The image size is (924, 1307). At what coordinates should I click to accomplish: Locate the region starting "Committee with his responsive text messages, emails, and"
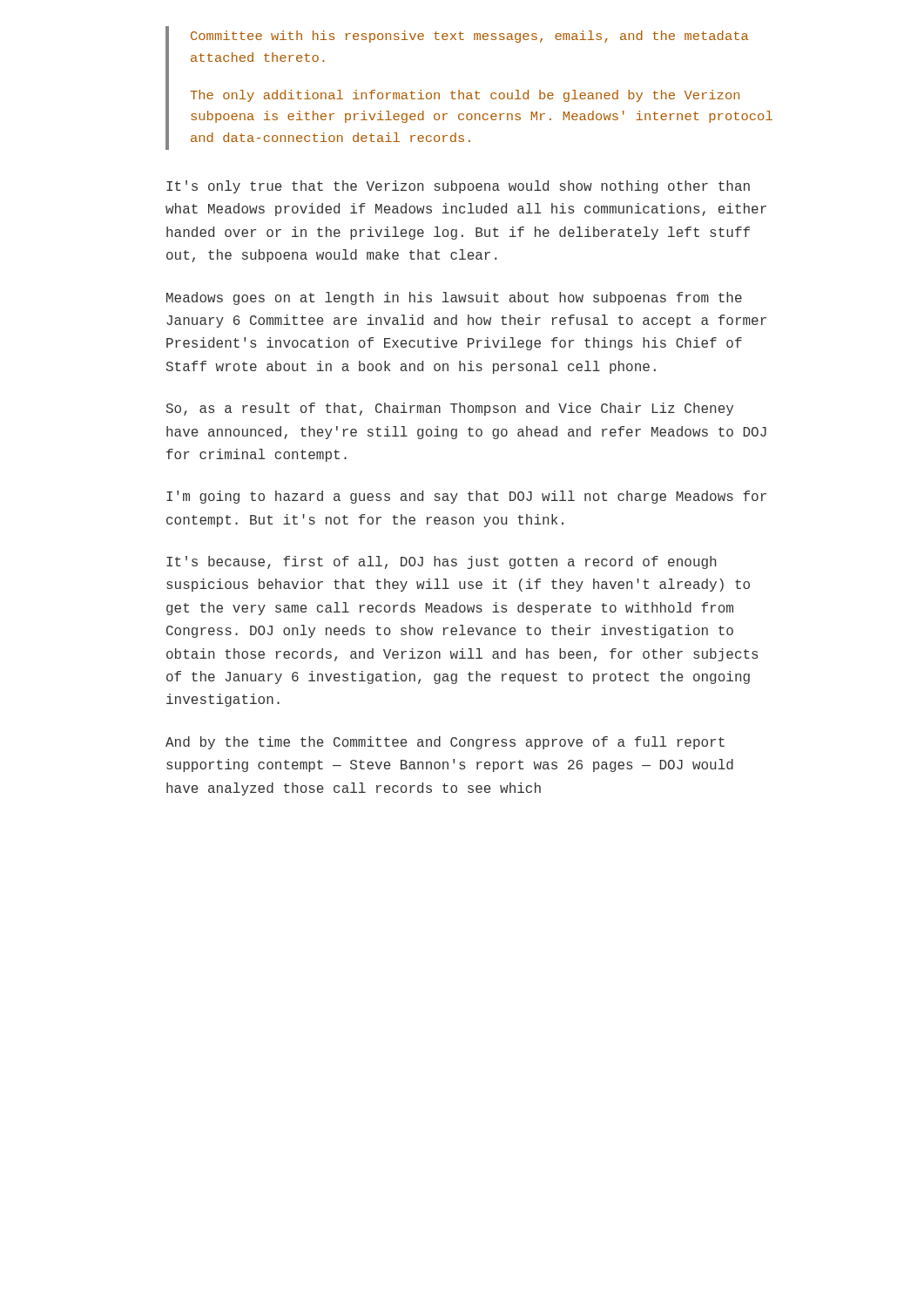click(x=482, y=88)
